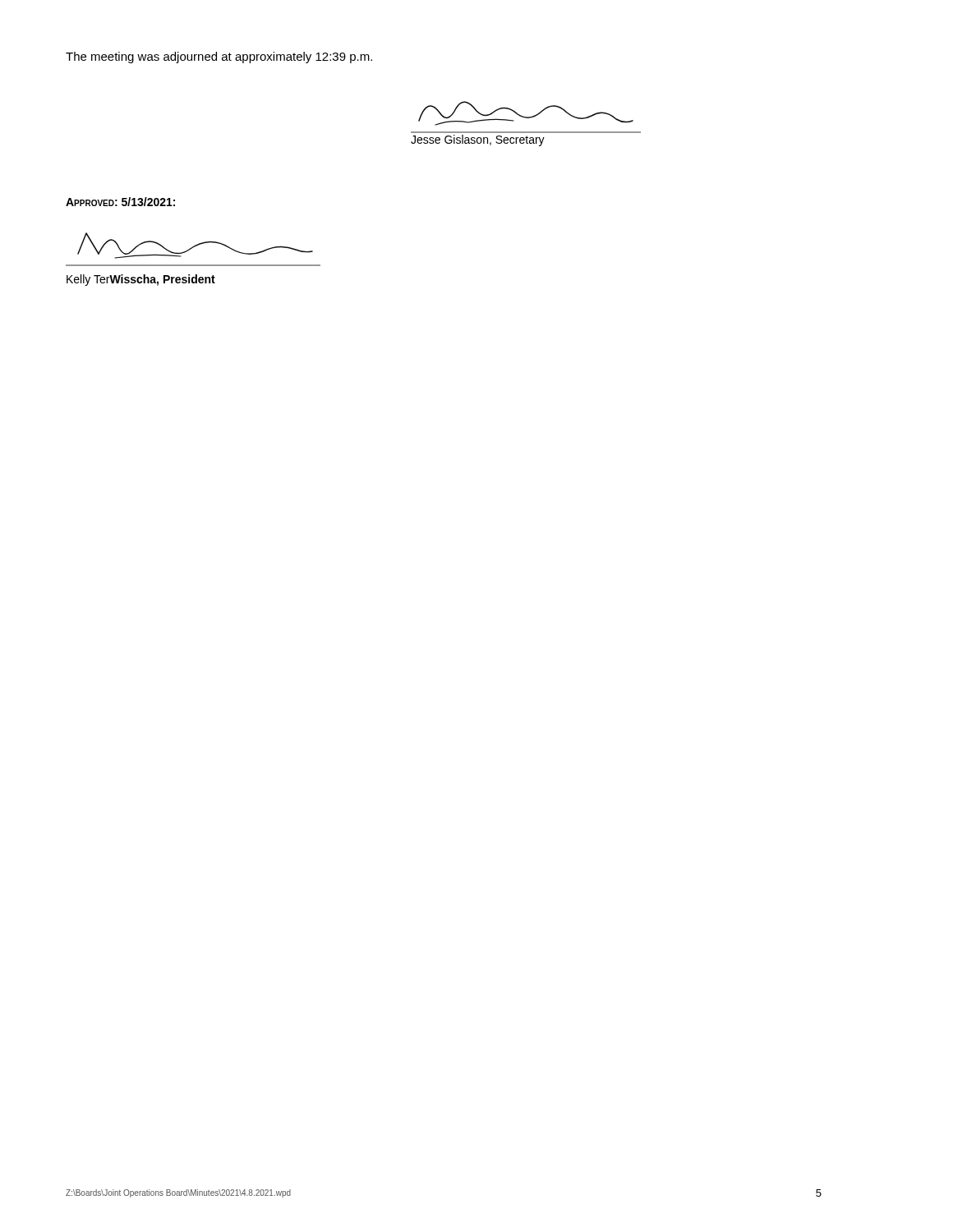Point to the block beginning "The meeting was"
This screenshot has height=1232, width=953.
point(220,56)
